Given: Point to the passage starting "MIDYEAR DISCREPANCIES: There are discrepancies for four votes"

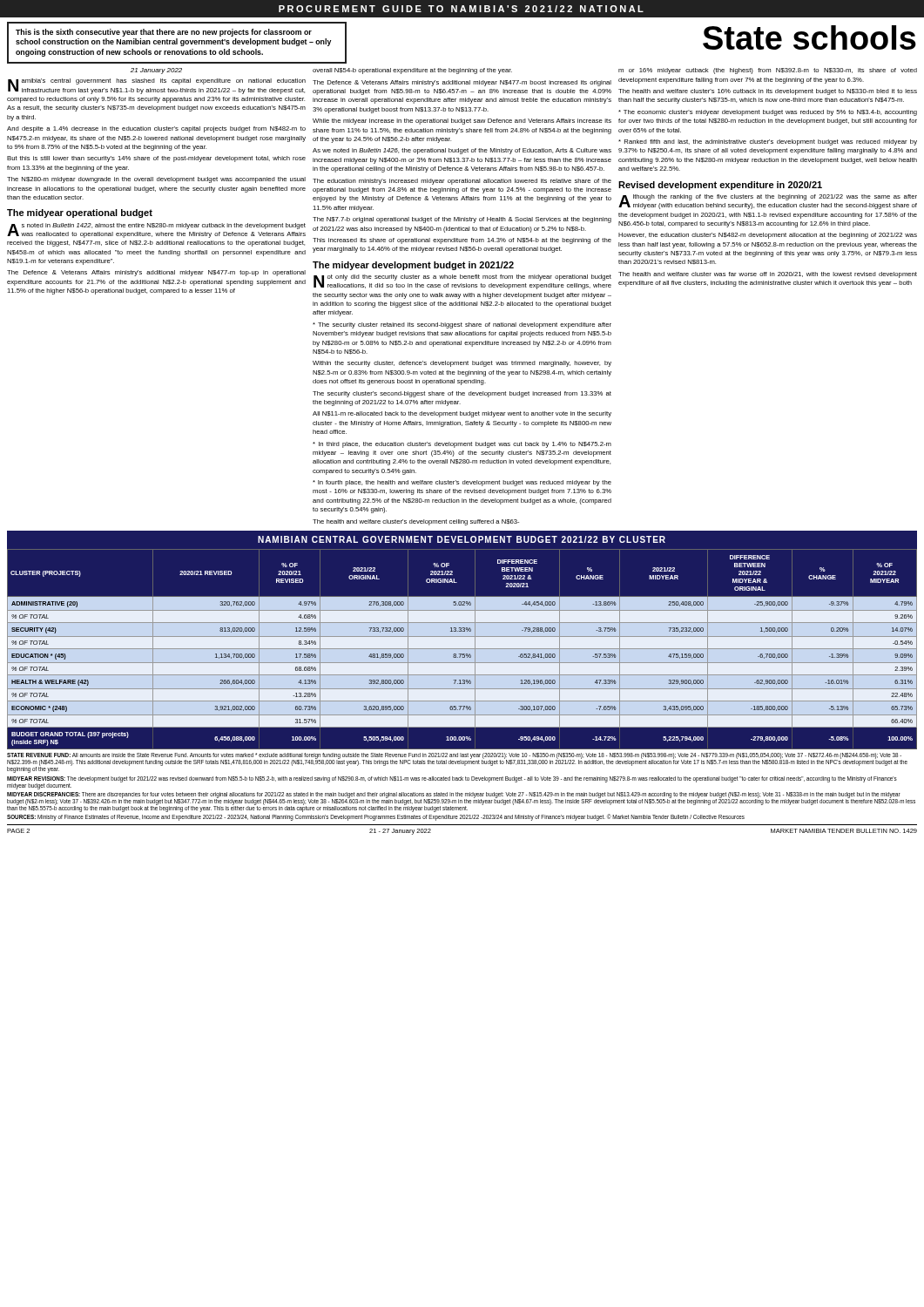Looking at the screenshot, I should [x=461, y=801].
